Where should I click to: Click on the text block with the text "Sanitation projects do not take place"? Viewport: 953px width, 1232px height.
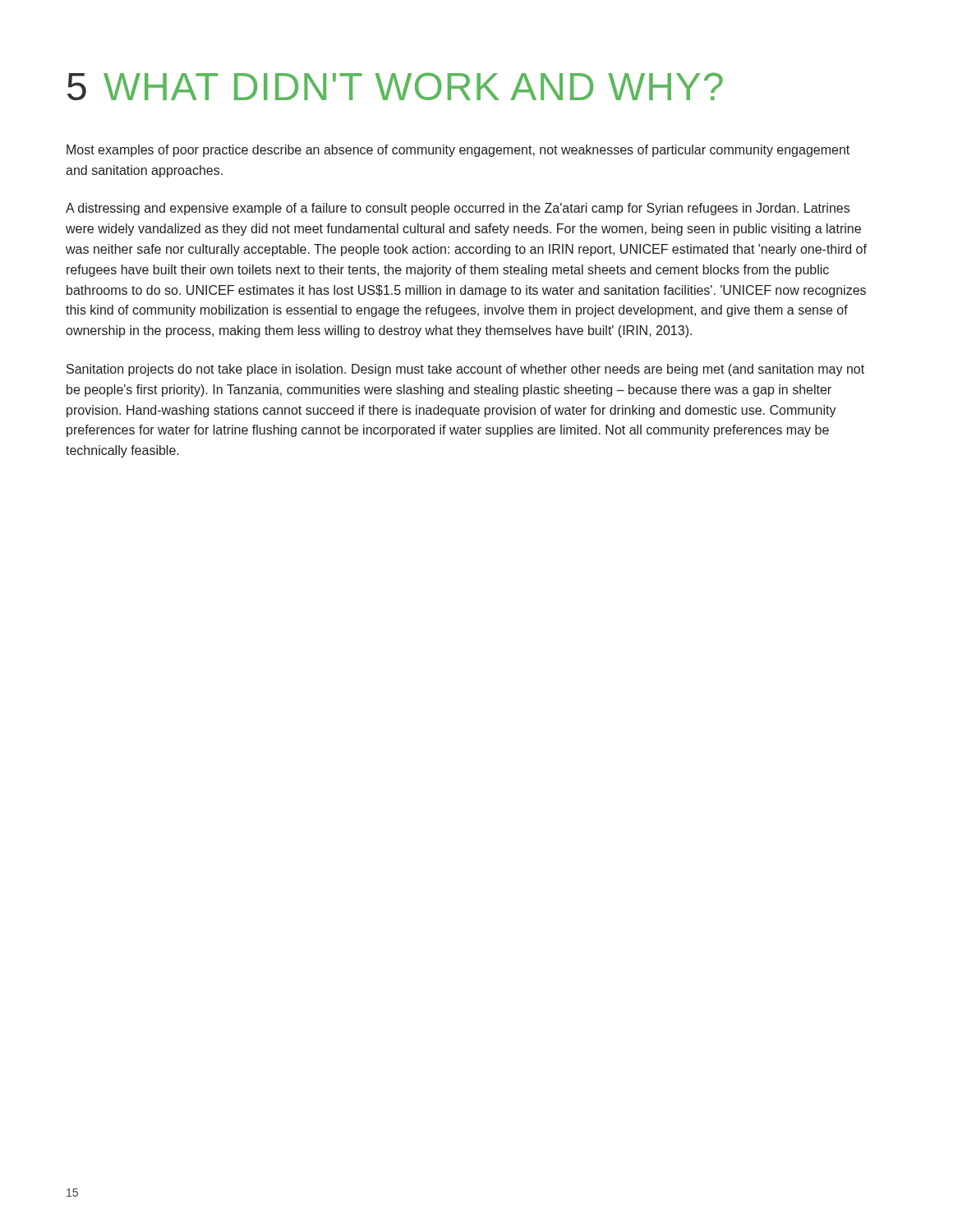click(465, 410)
